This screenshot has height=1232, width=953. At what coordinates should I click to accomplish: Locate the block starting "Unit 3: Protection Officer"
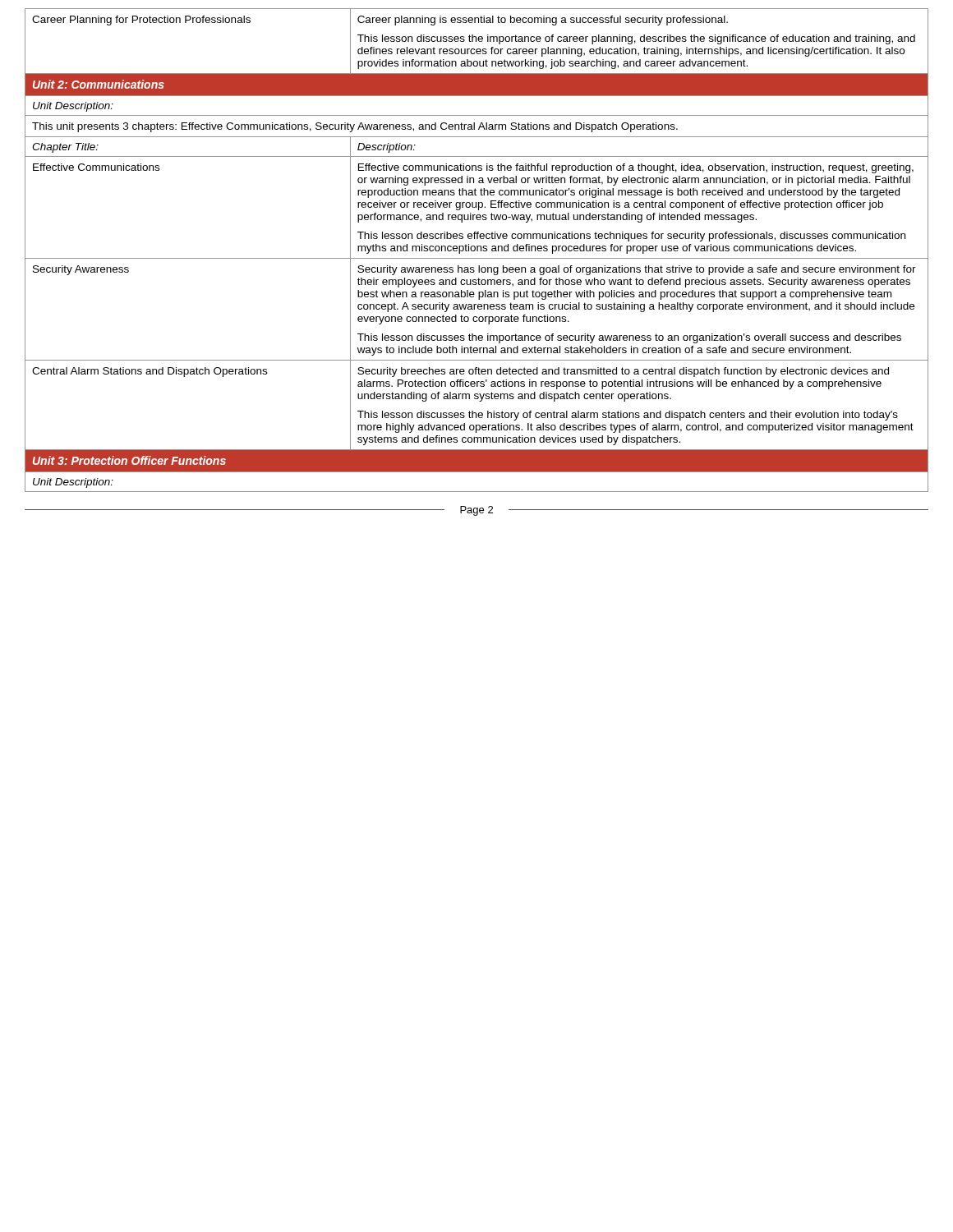129,461
